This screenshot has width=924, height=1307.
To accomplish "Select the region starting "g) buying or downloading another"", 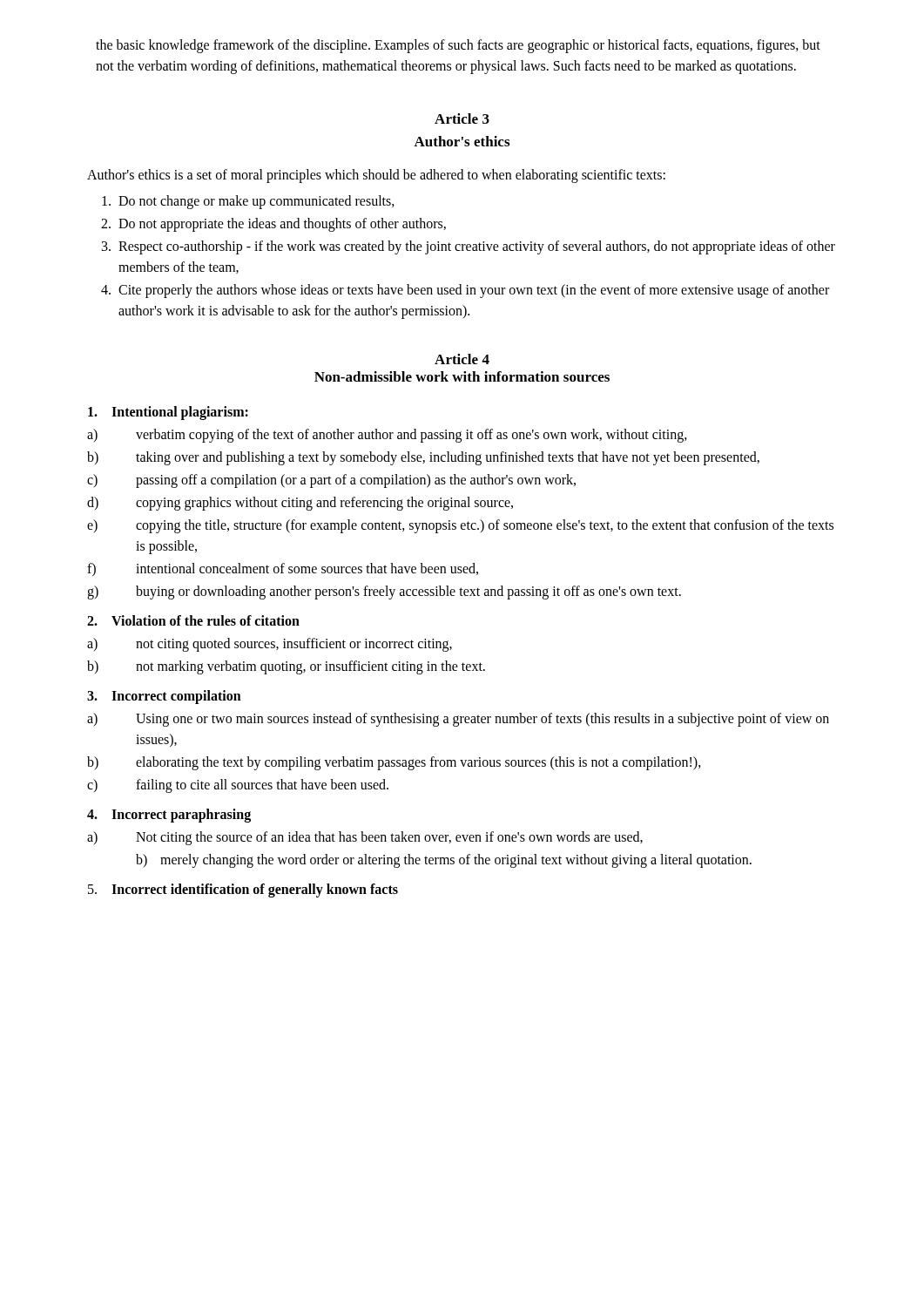I will tap(462, 592).
